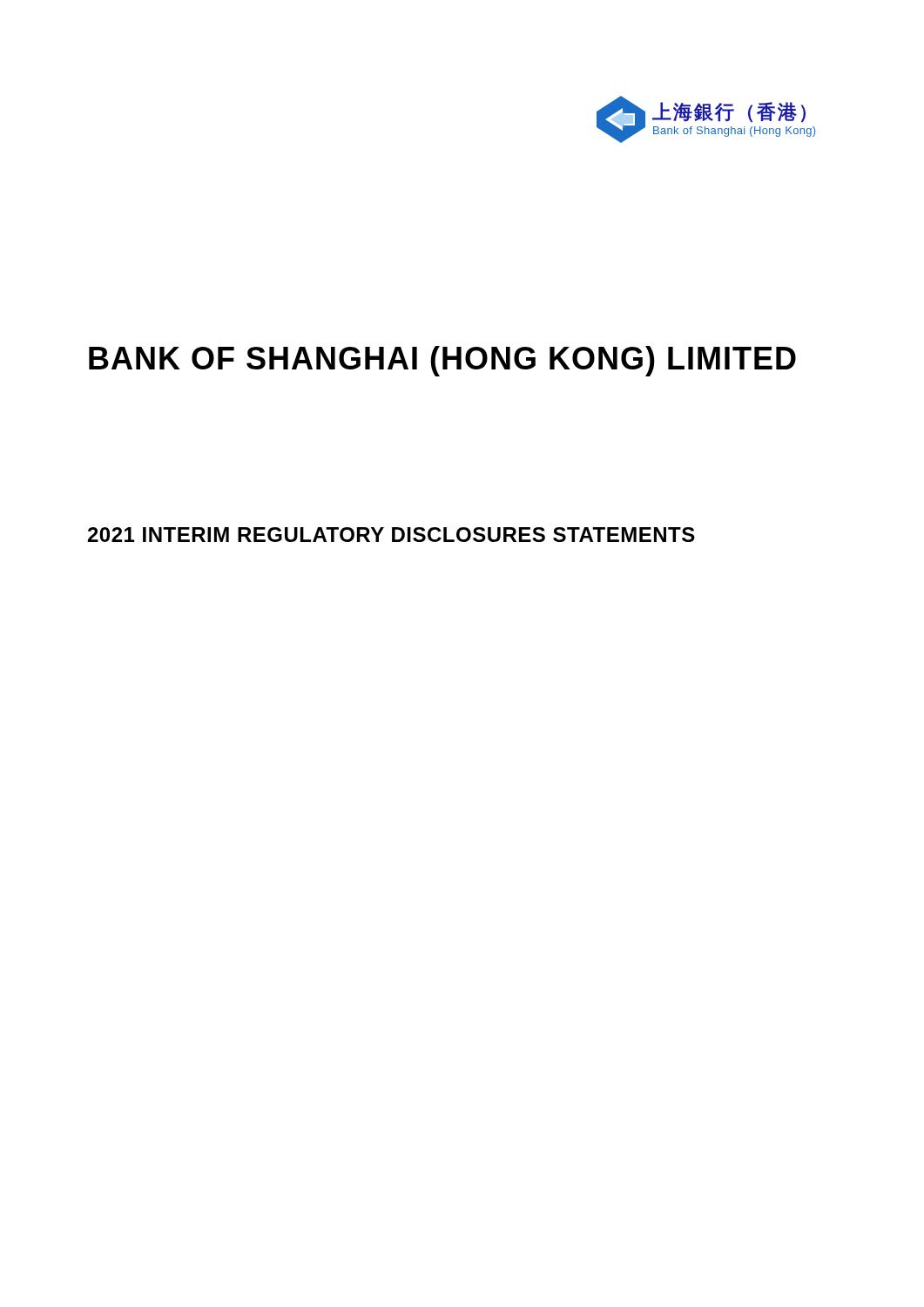Find the title on this page that starts "BANK OF SHANGHAI (HONG"
Viewport: 924px width, 1307px height.
pos(462,359)
